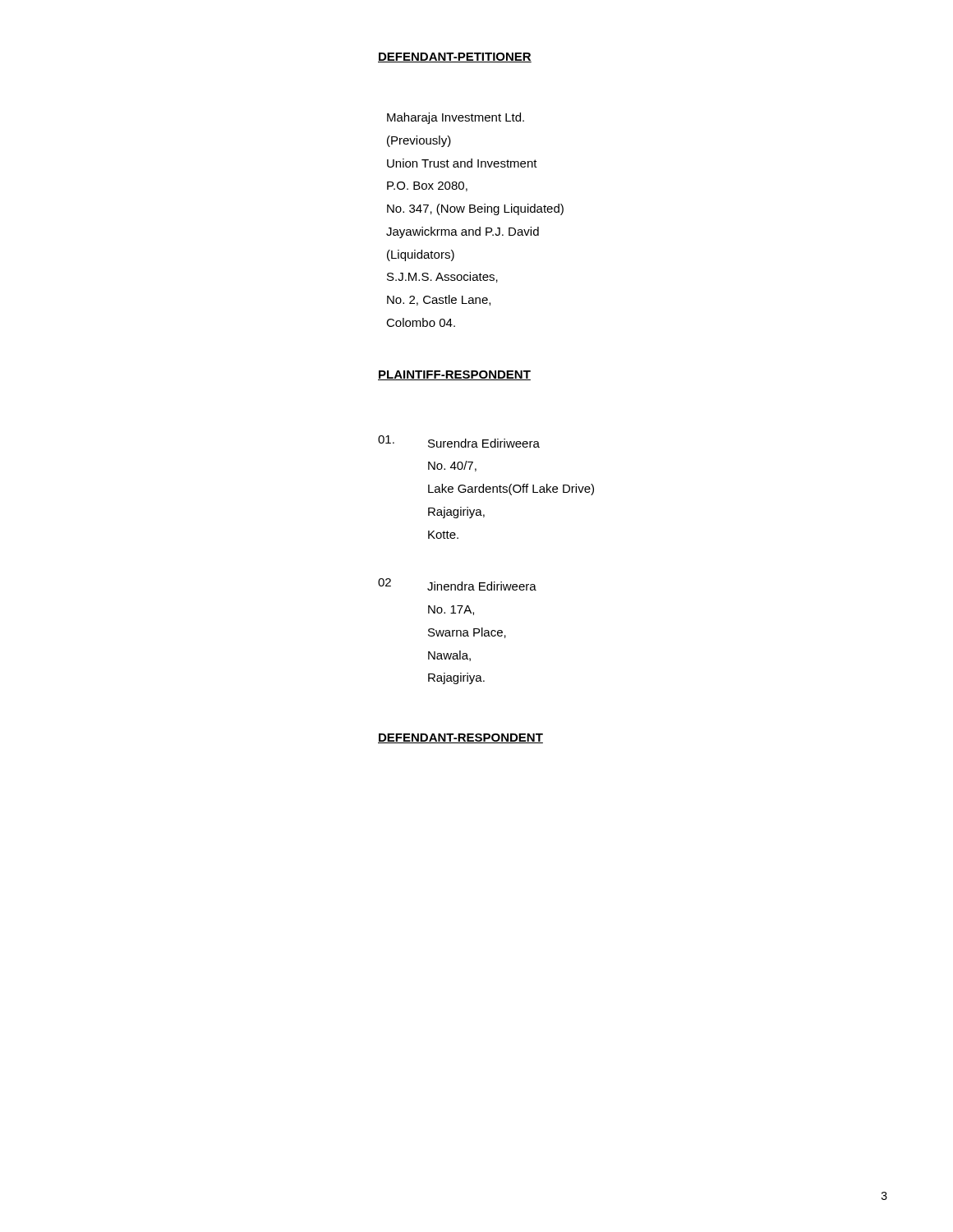Click on the list item that reads "01. Surendra Ediriweera No. 40/7, Lake Gardents(Off"
Image resolution: width=953 pixels, height=1232 pixels.
coord(486,489)
